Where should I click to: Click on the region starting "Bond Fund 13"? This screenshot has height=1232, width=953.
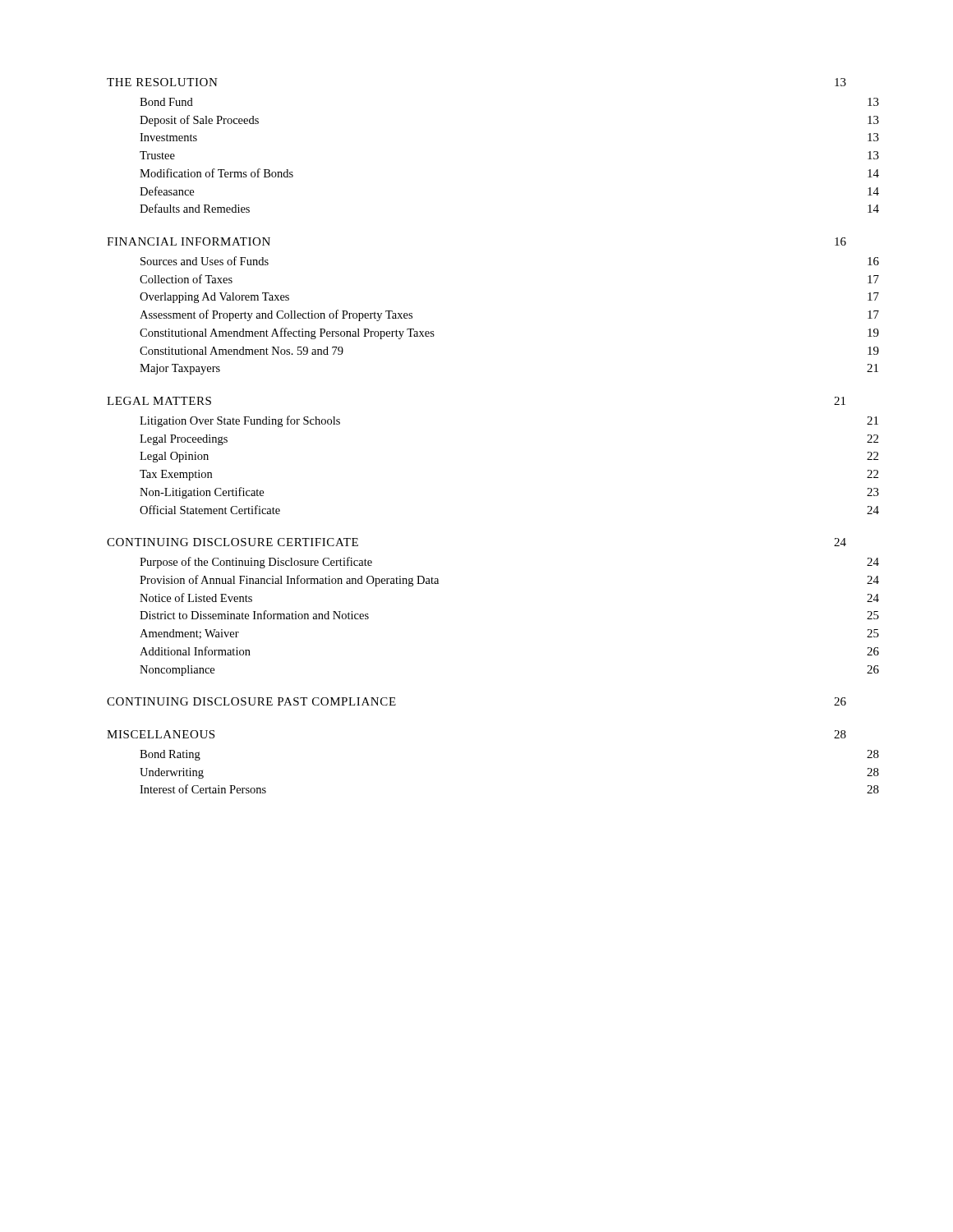[x=156, y=101]
